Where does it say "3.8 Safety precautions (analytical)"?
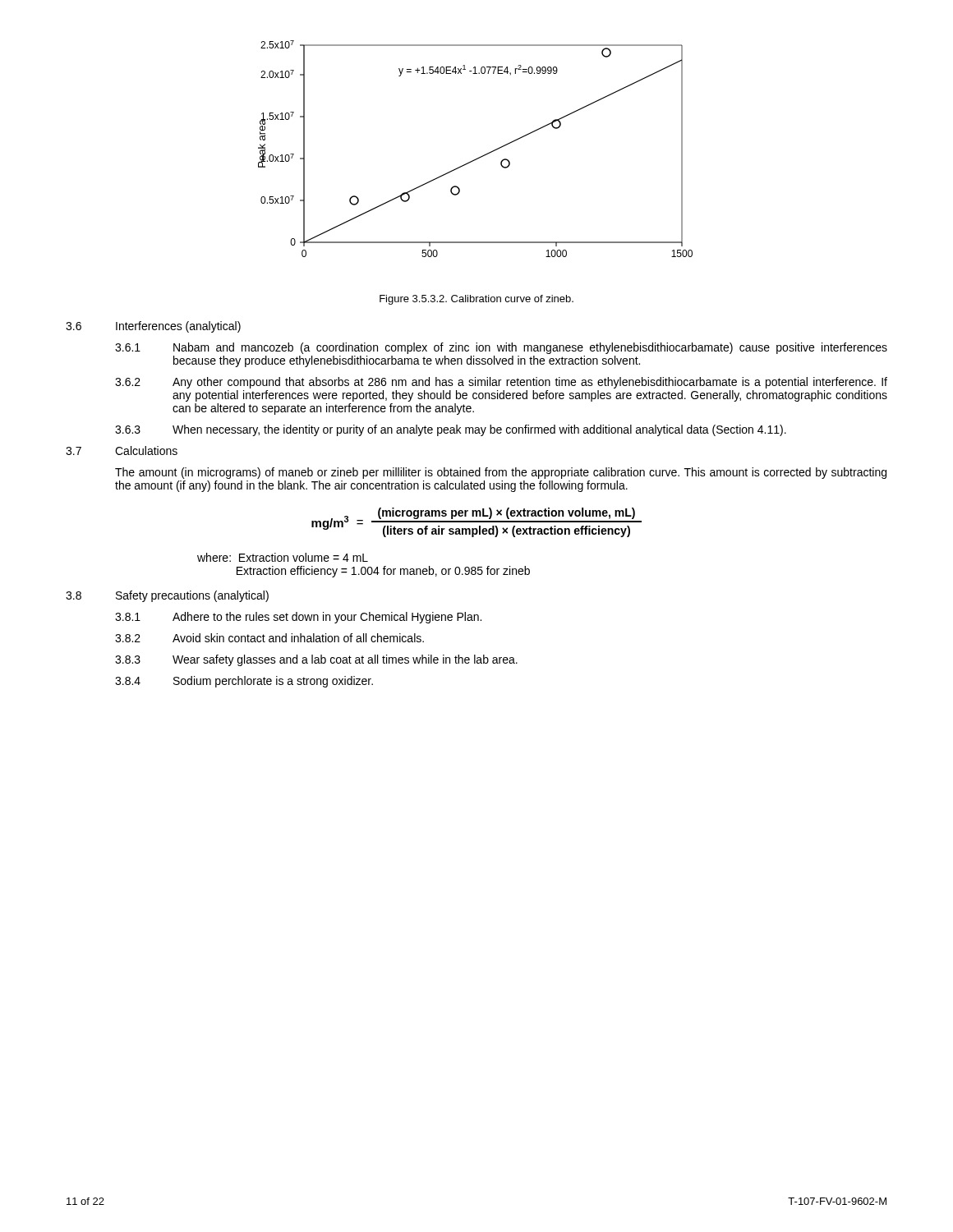This screenshot has width=953, height=1232. (167, 595)
